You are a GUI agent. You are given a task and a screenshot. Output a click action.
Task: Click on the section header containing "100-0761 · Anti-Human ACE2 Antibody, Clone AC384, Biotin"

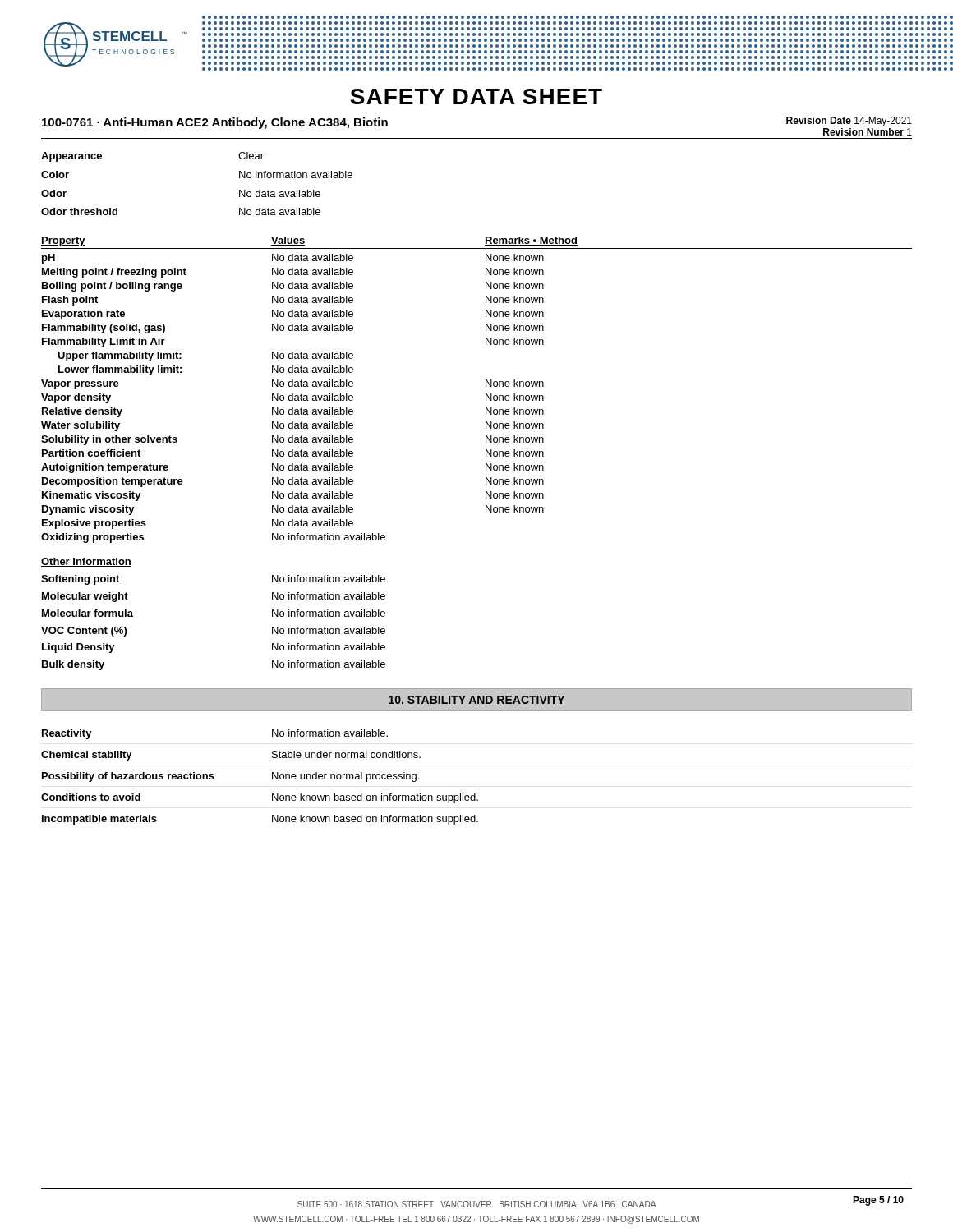(215, 122)
